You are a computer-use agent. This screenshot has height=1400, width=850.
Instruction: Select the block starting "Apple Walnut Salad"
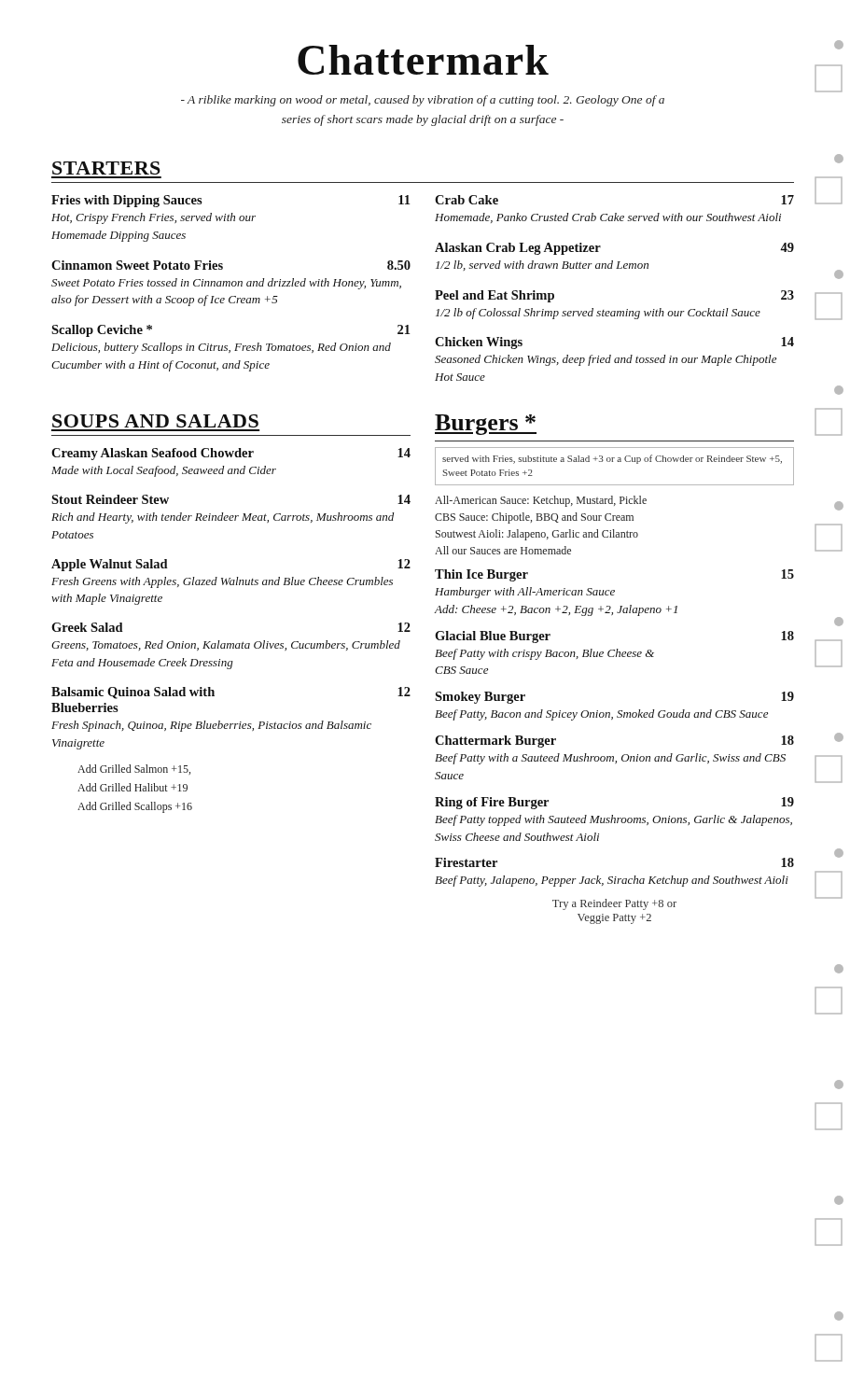click(x=231, y=582)
